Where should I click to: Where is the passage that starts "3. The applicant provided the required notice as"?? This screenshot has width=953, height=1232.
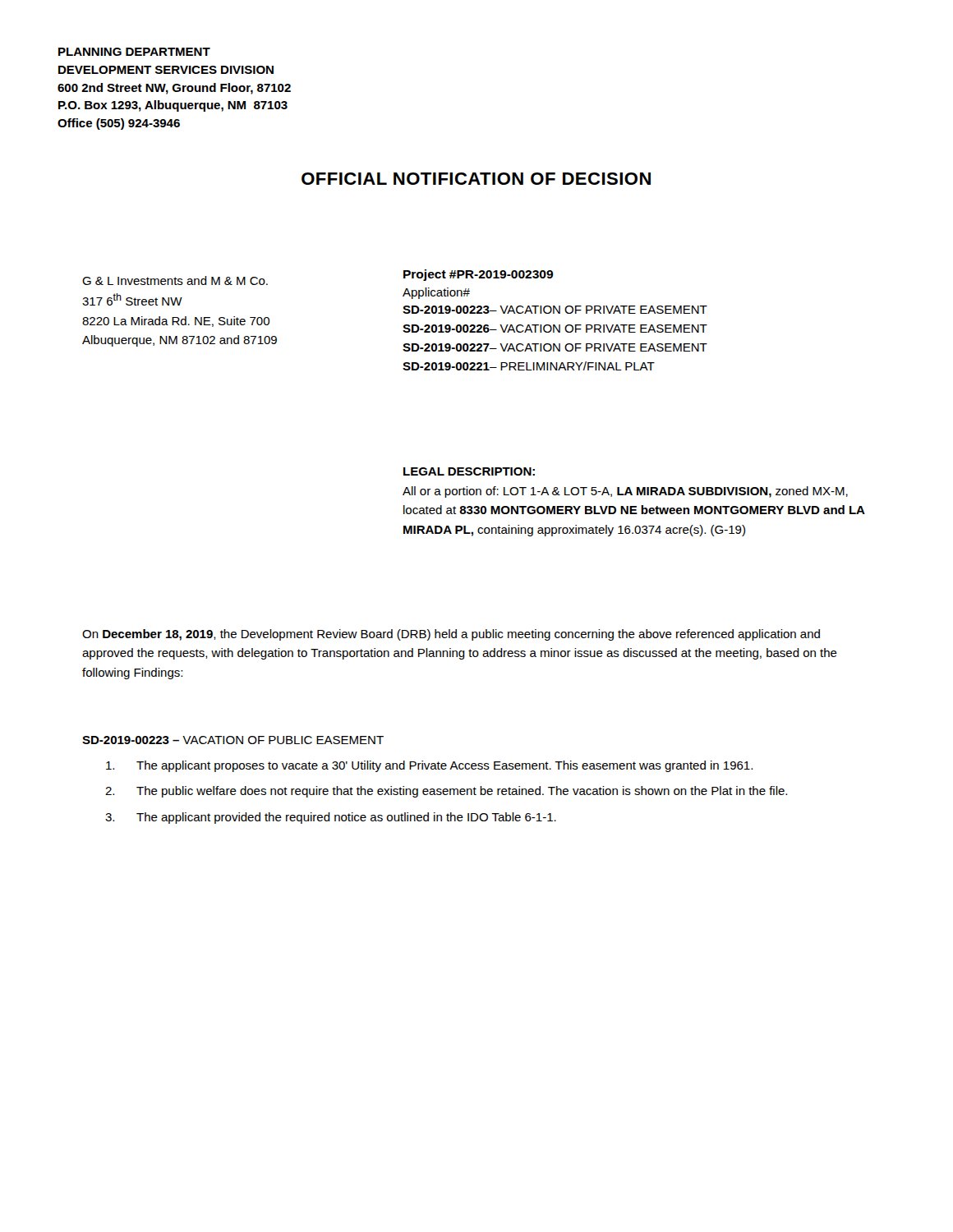(468, 817)
